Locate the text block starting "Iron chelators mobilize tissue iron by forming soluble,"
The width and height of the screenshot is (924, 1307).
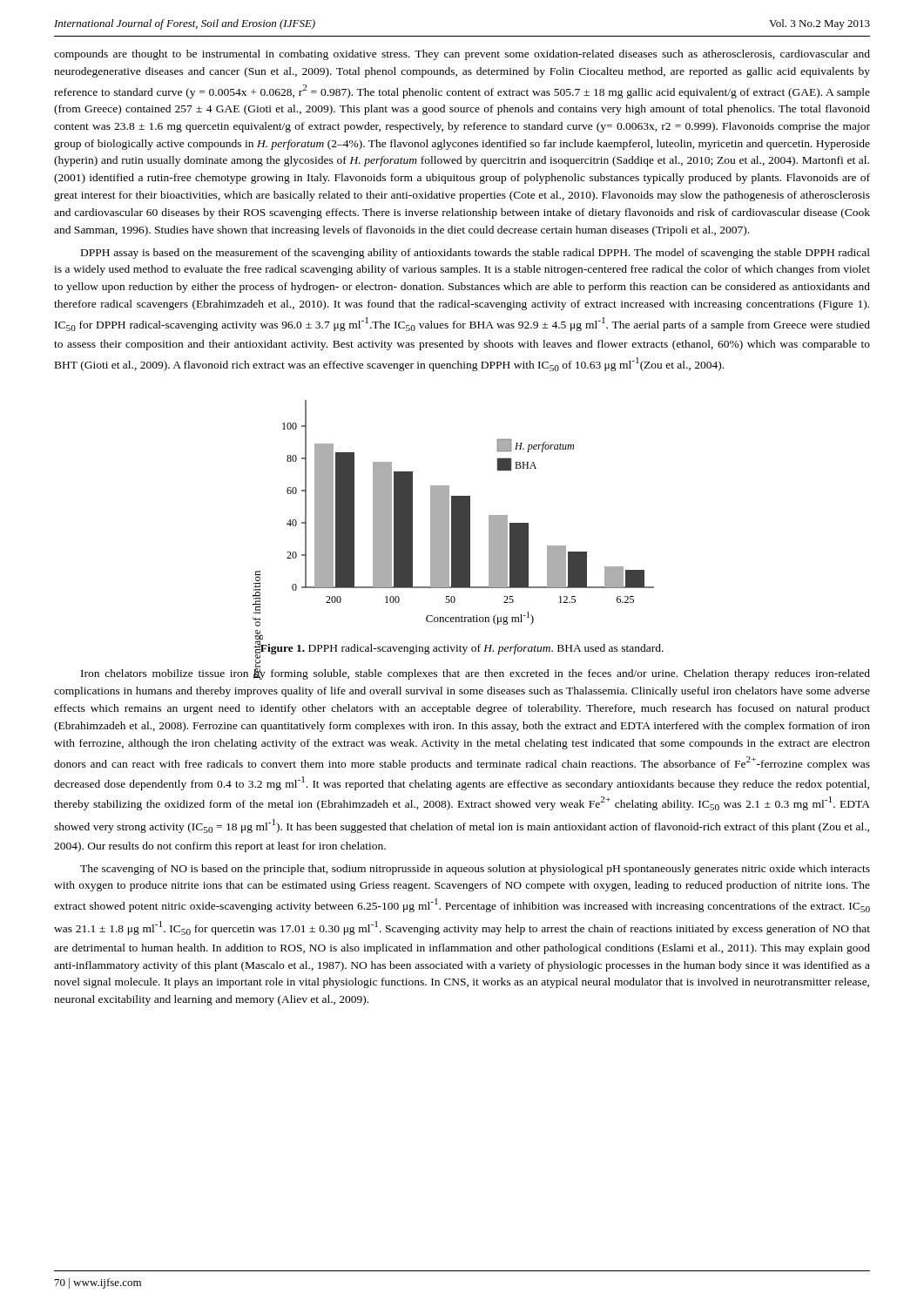[462, 760]
